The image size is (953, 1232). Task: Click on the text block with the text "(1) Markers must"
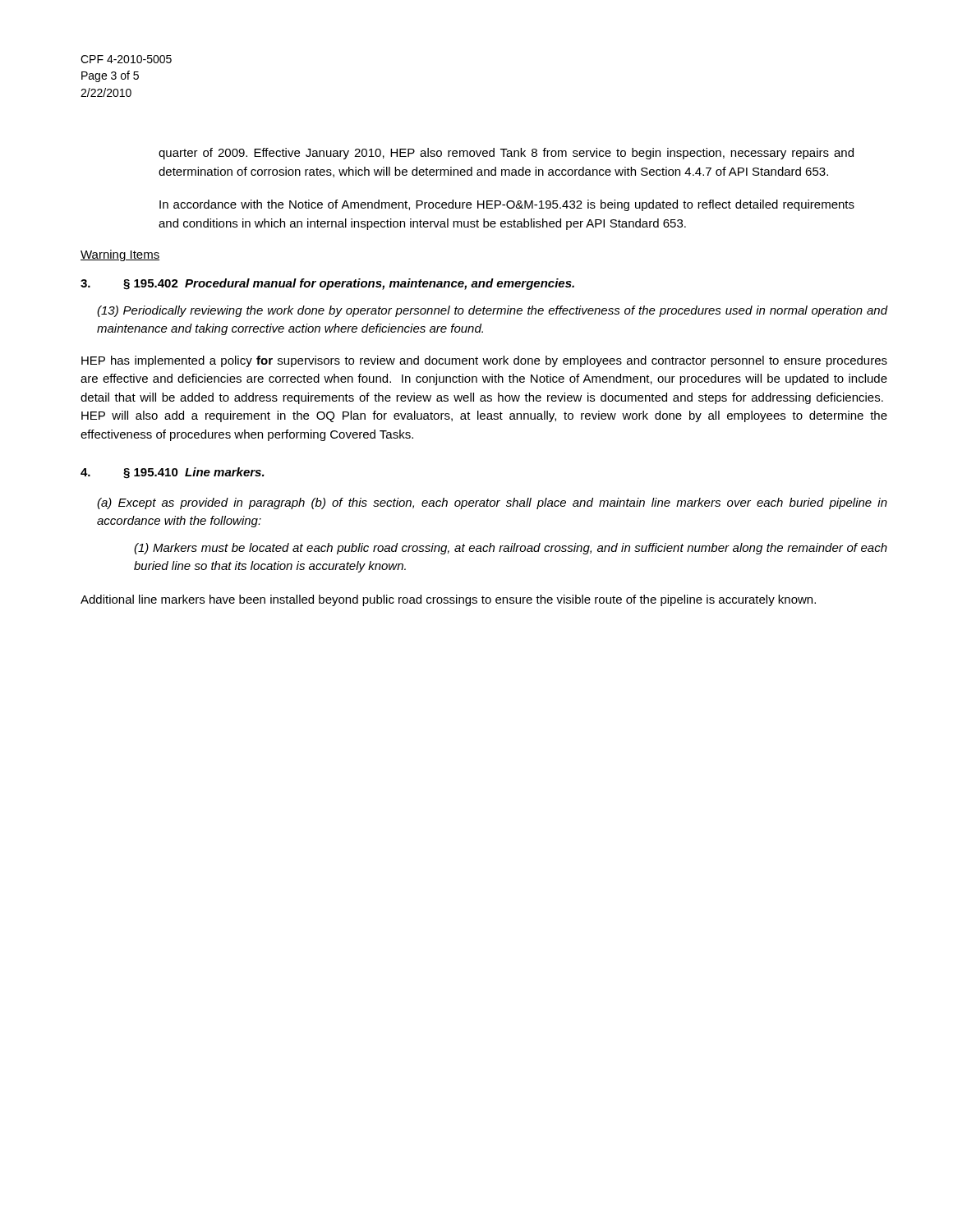click(x=511, y=557)
